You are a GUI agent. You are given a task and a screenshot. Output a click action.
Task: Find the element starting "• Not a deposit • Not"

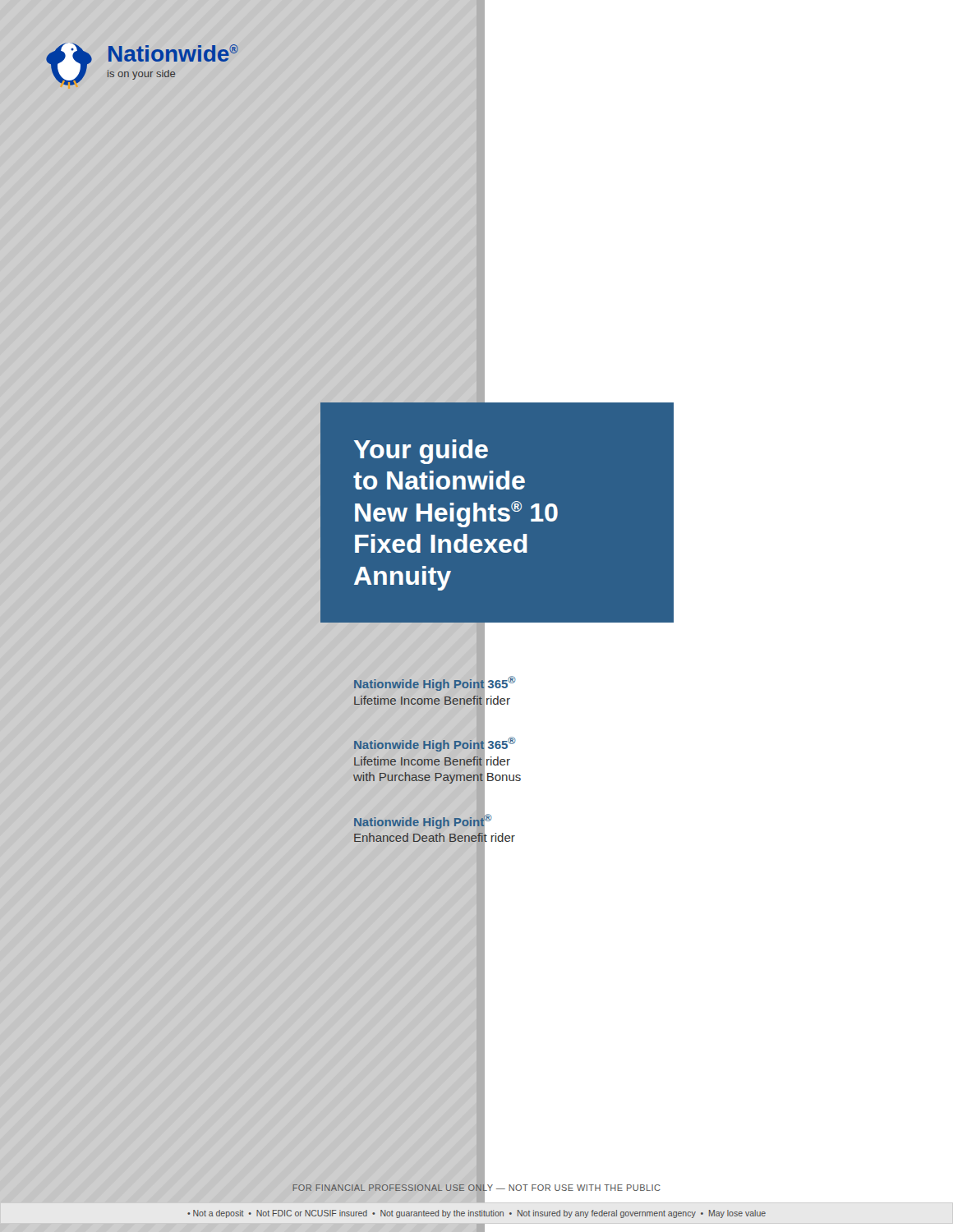pyautogui.click(x=476, y=1213)
